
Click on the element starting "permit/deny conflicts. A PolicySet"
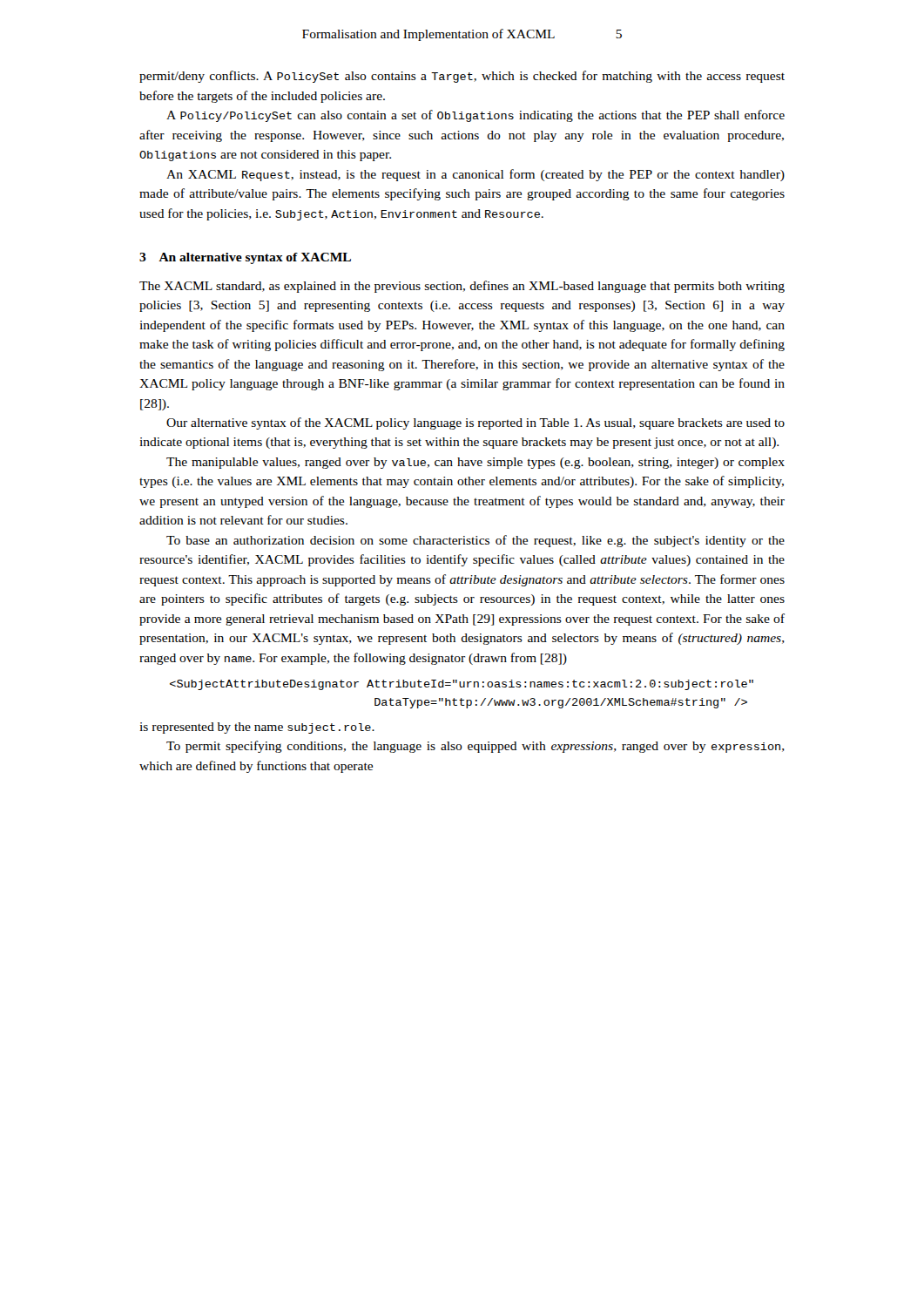[x=462, y=145]
